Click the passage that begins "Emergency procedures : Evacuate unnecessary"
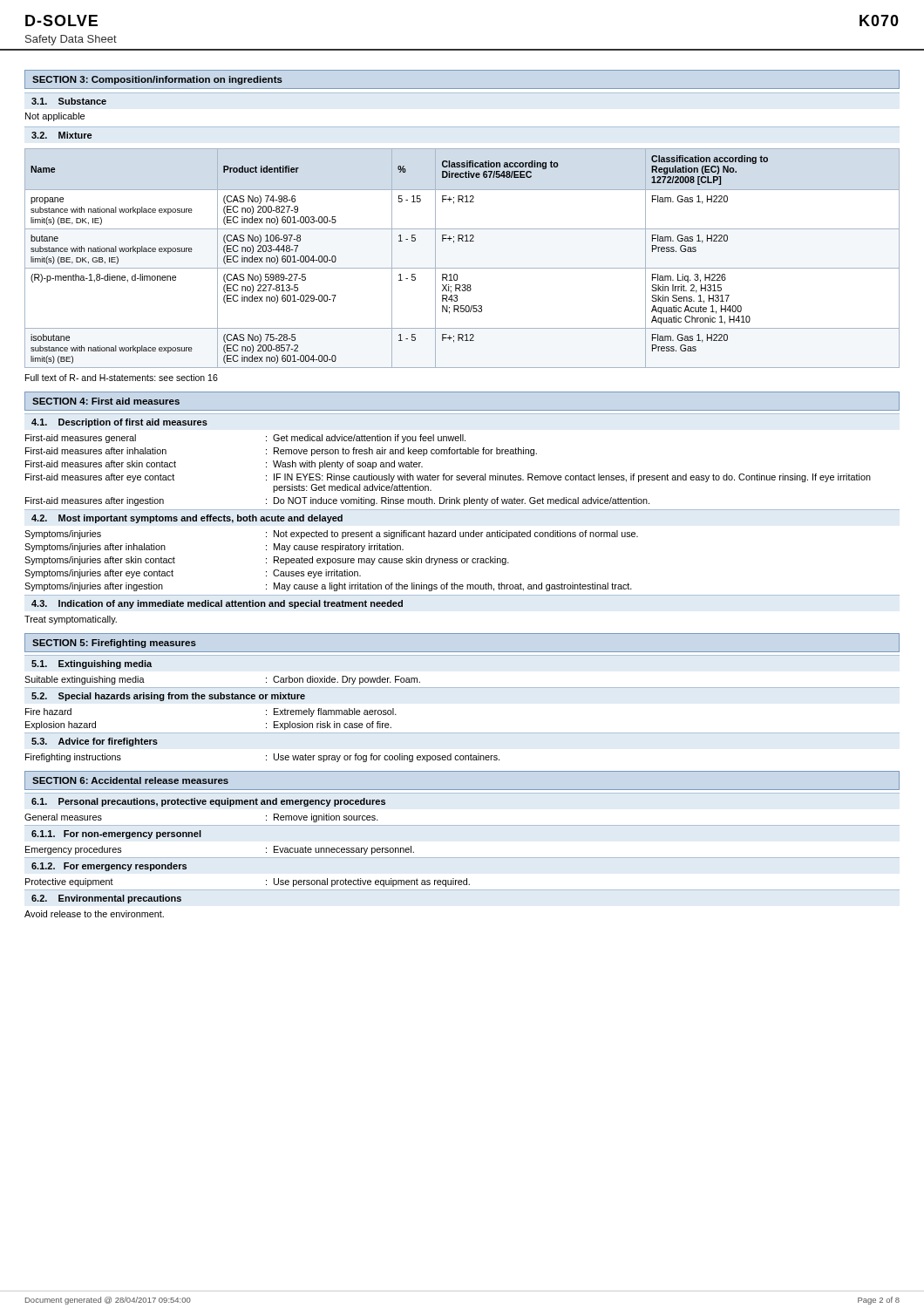Screen dimensions: 1308x924 (462, 849)
